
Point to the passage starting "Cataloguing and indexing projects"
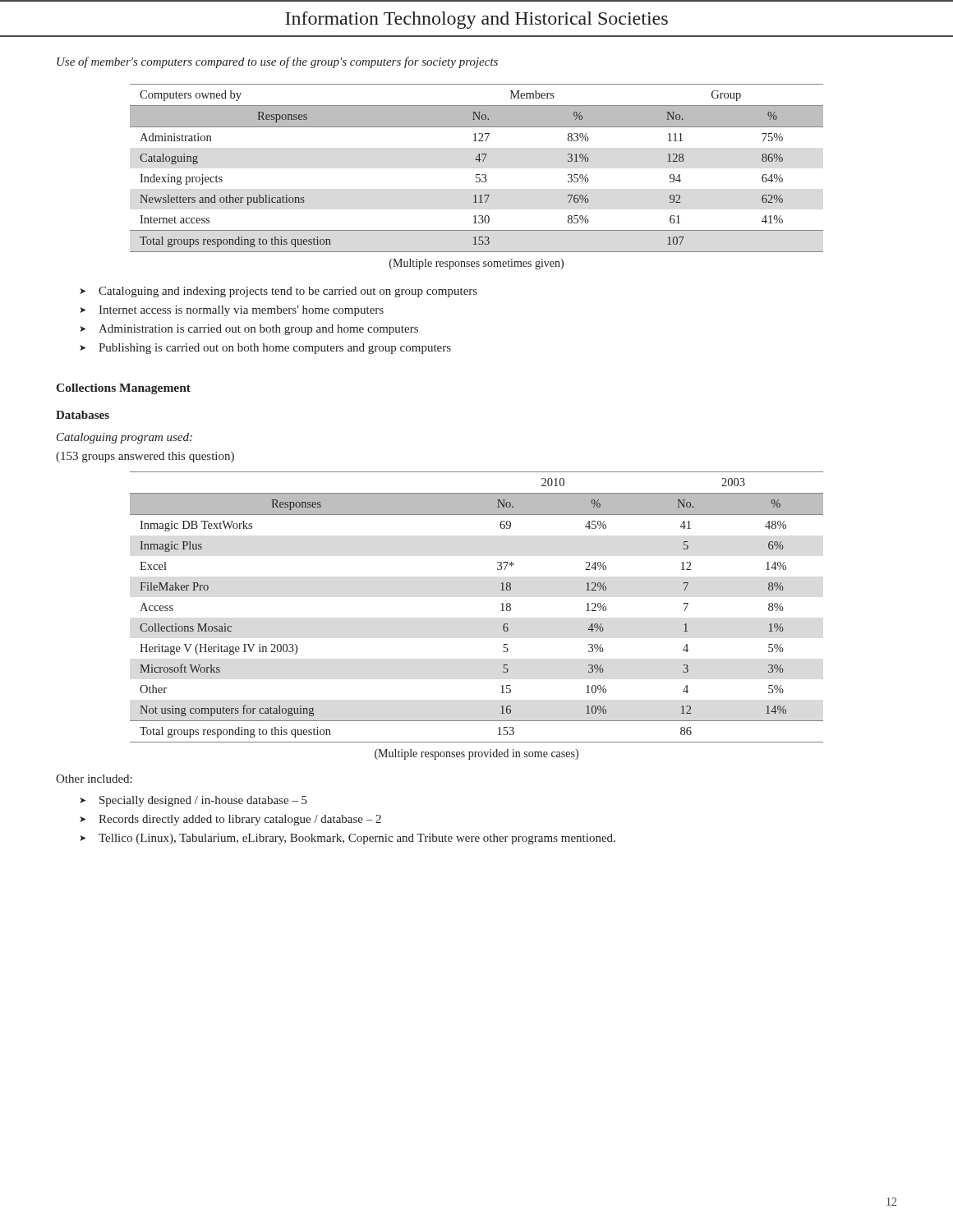[288, 291]
